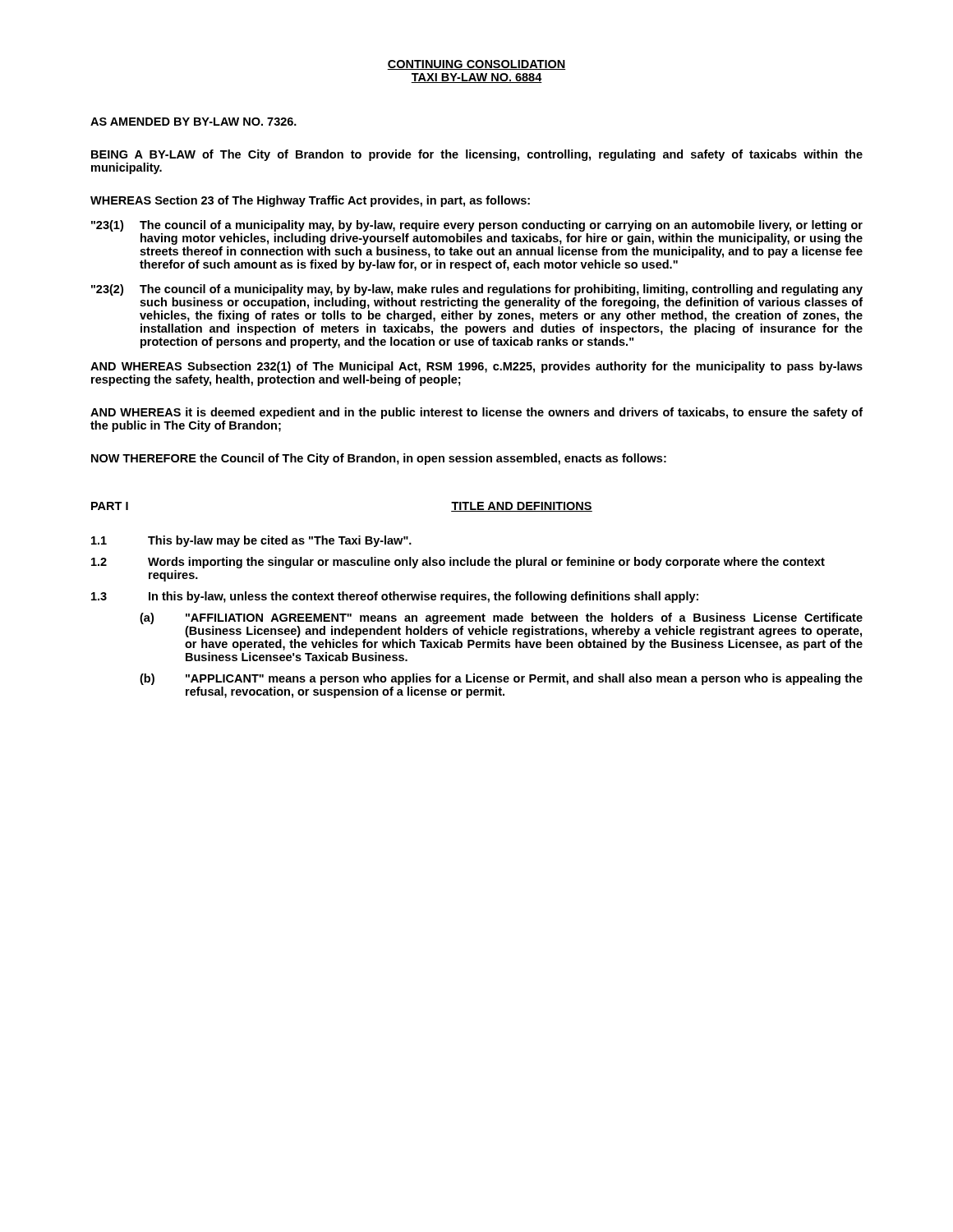
Task: Click the passage that begins "3 In this by-law,"
Action: (476, 596)
